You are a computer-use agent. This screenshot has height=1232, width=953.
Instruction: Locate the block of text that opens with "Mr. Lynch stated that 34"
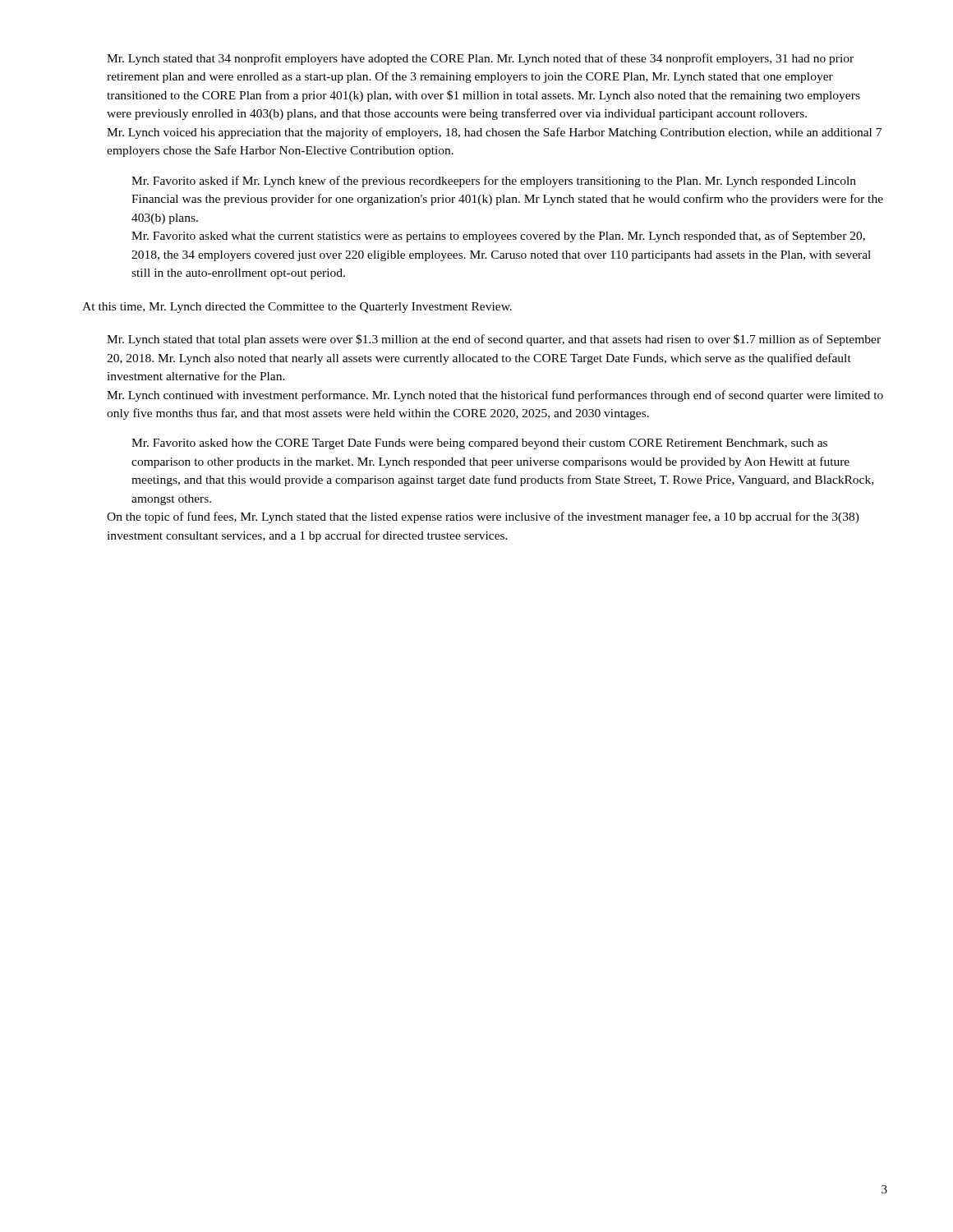(497, 86)
